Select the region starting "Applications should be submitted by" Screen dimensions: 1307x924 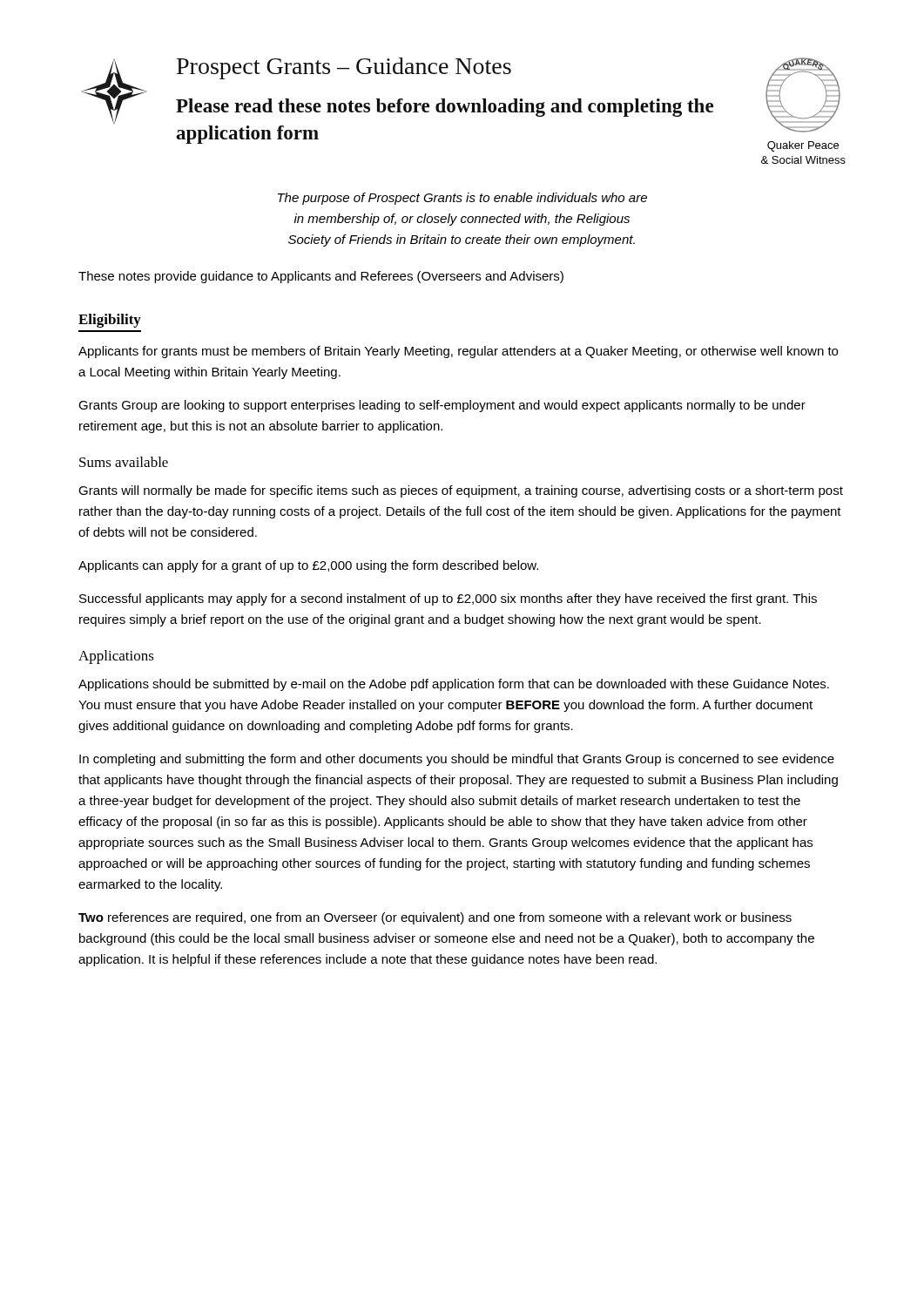tap(454, 704)
